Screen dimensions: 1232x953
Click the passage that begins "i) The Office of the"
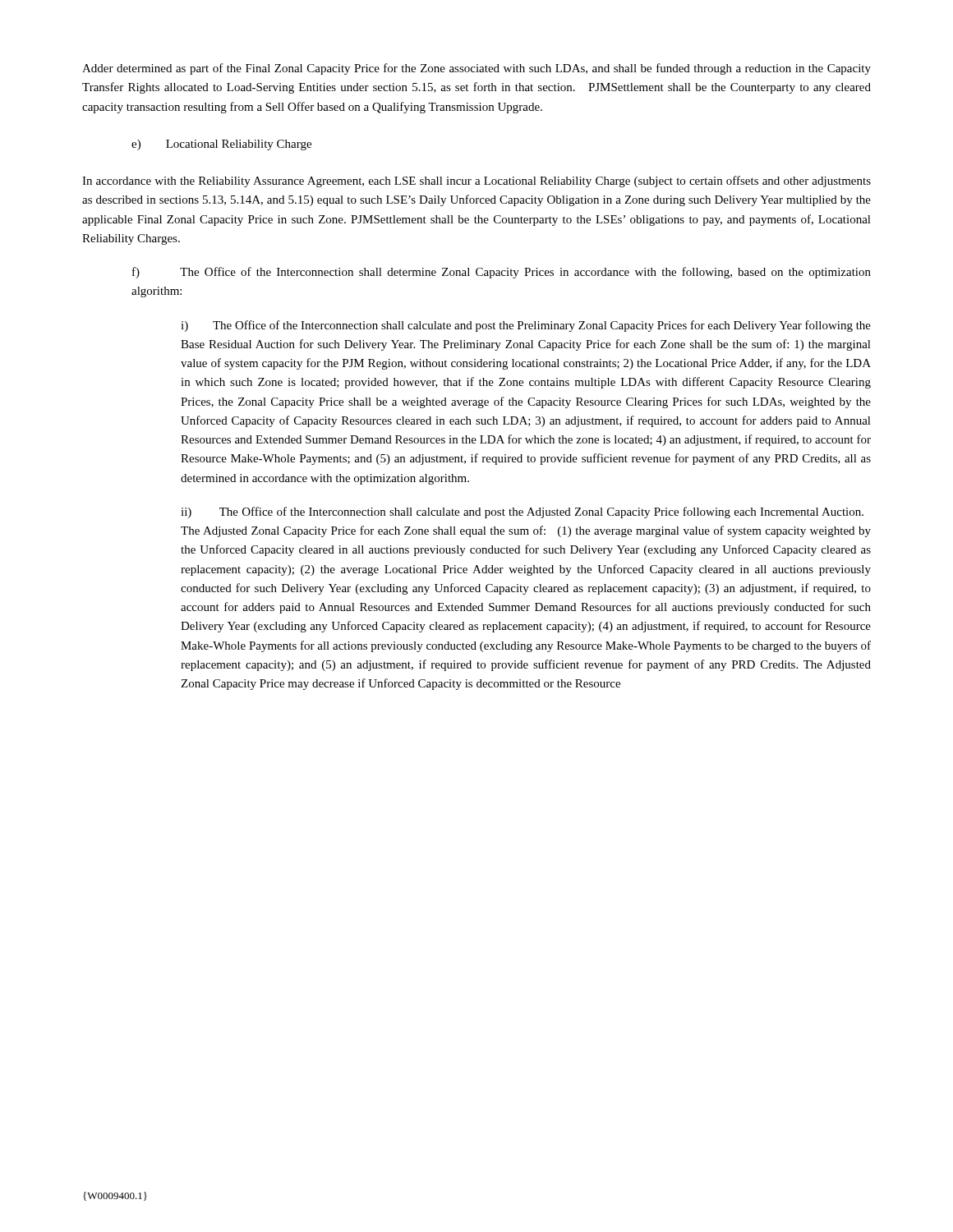pos(526,401)
